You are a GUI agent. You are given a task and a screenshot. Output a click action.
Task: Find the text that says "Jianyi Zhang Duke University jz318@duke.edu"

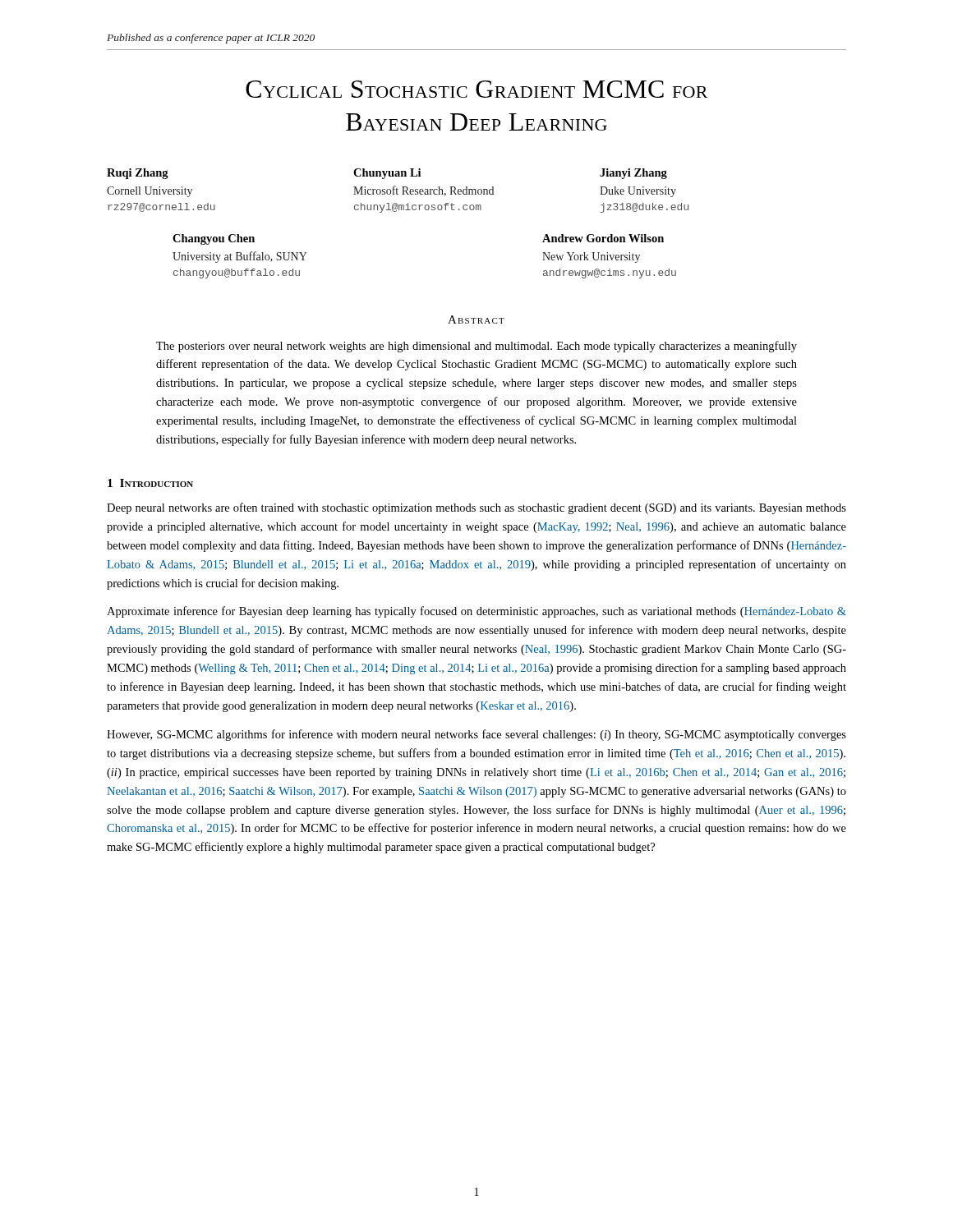pyautogui.click(x=633, y=174)
